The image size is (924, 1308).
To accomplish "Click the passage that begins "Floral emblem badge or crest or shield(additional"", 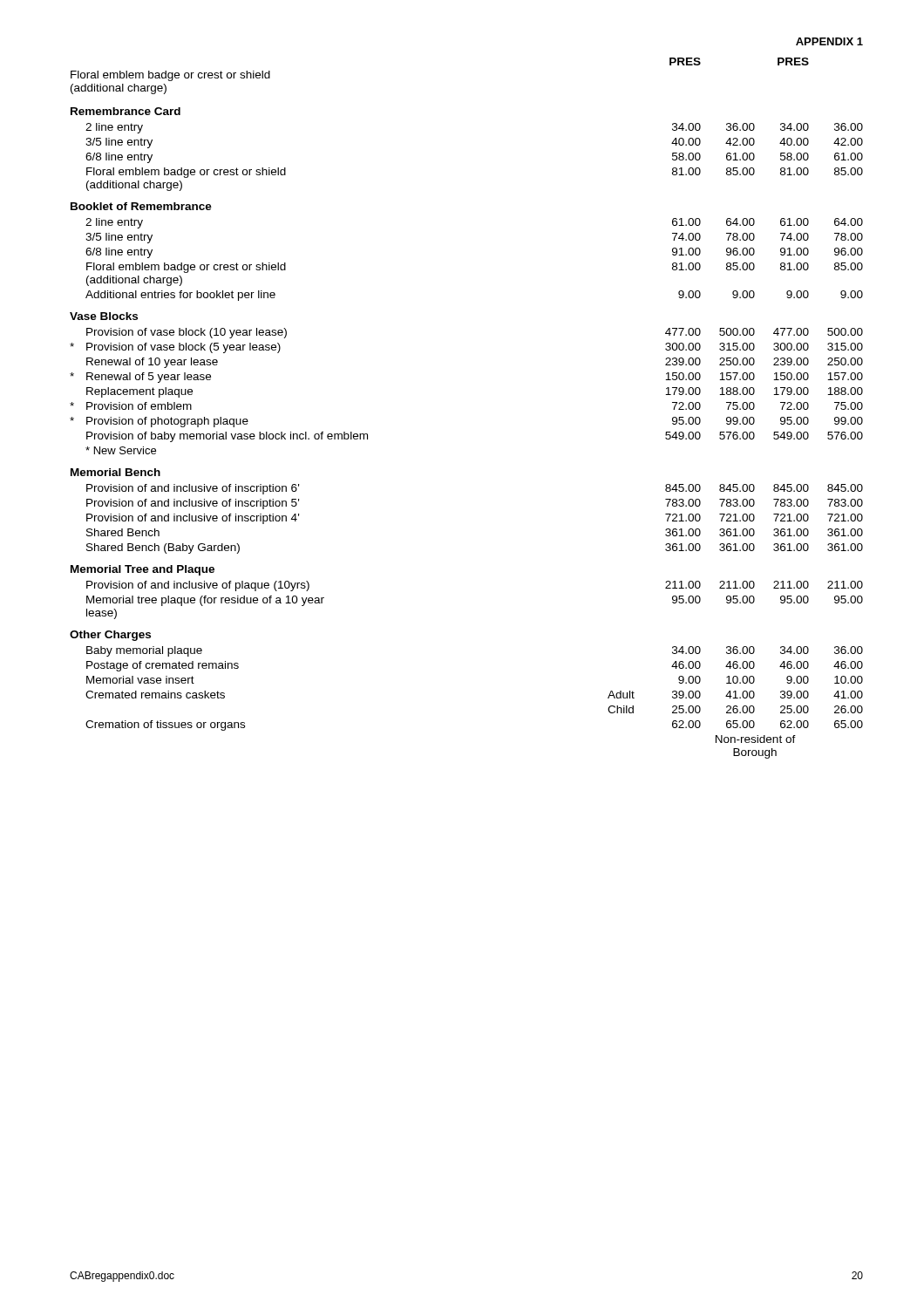I will [170, 81].
